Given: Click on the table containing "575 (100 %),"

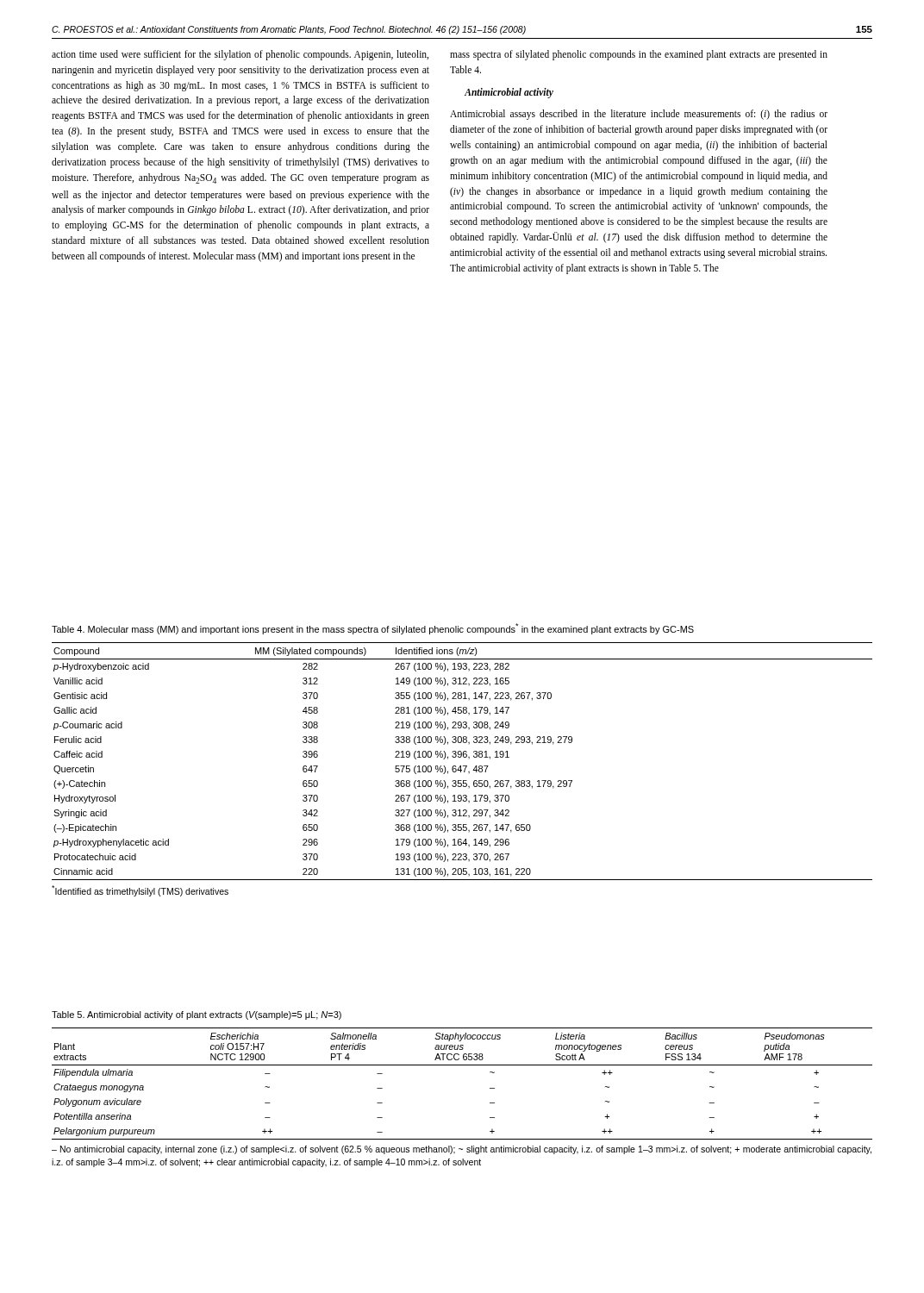Looking at the screenshot, I should point(462,769).
